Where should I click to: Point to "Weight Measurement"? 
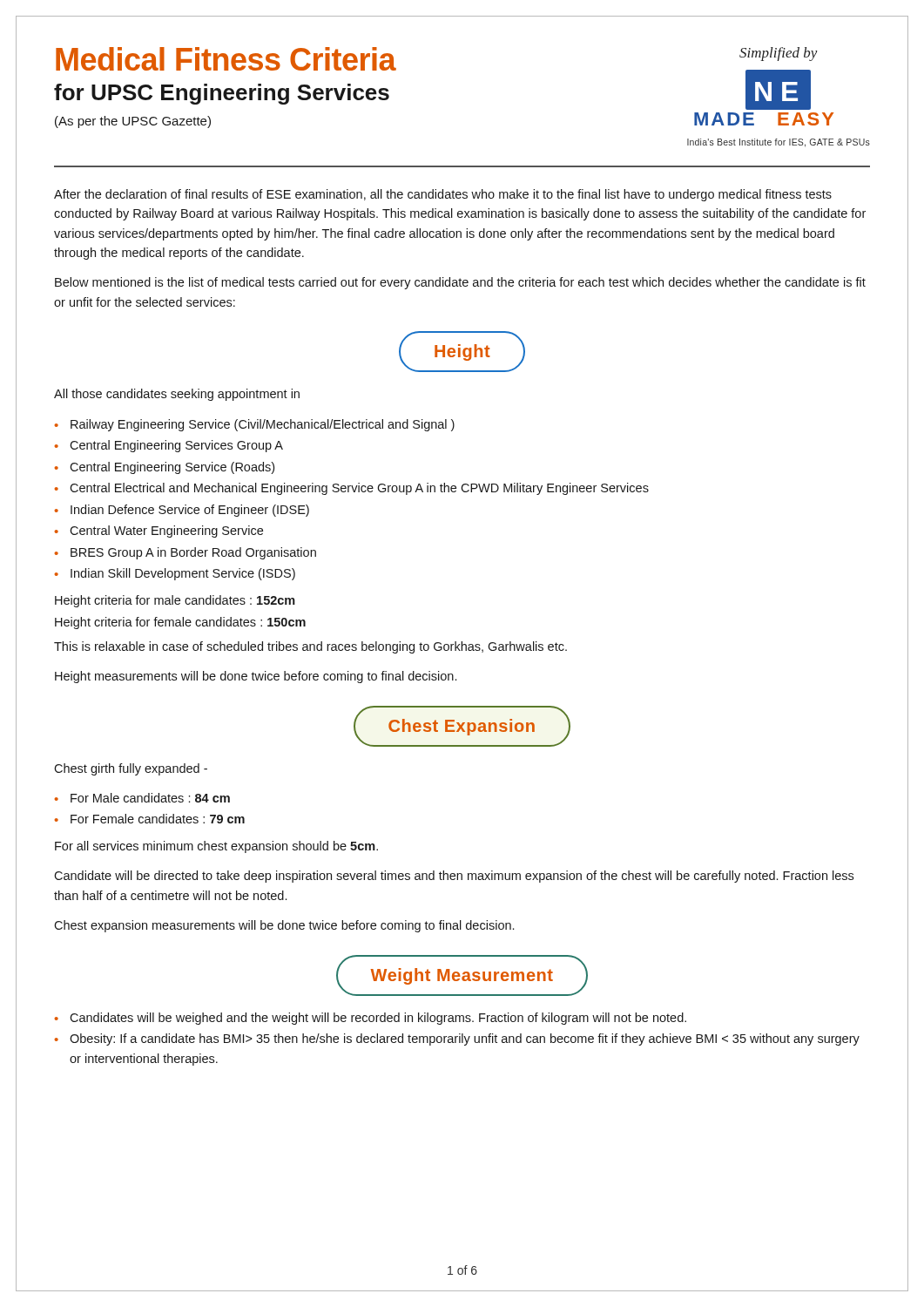coord(462,975)
